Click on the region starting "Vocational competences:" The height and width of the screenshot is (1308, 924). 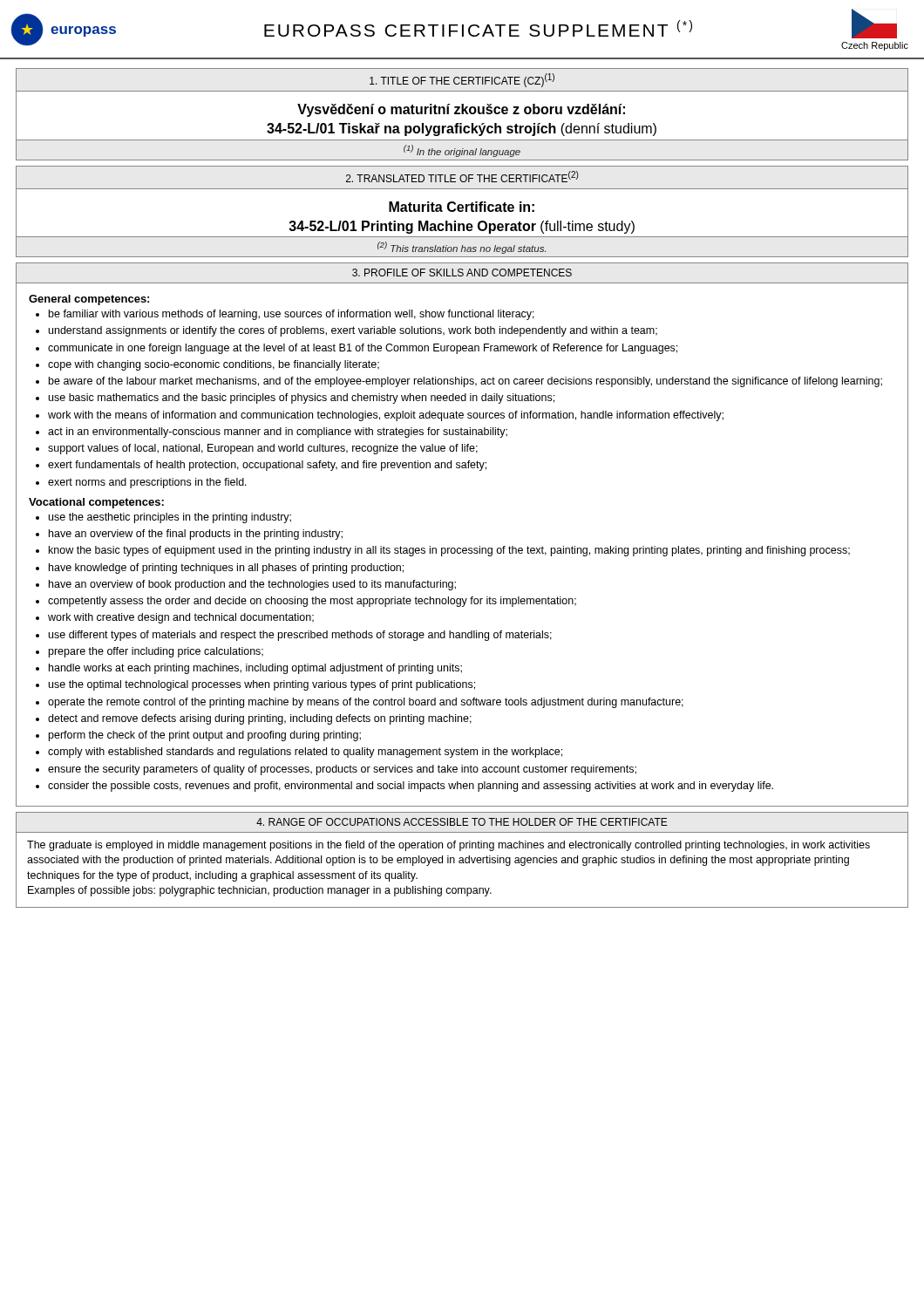97,502
